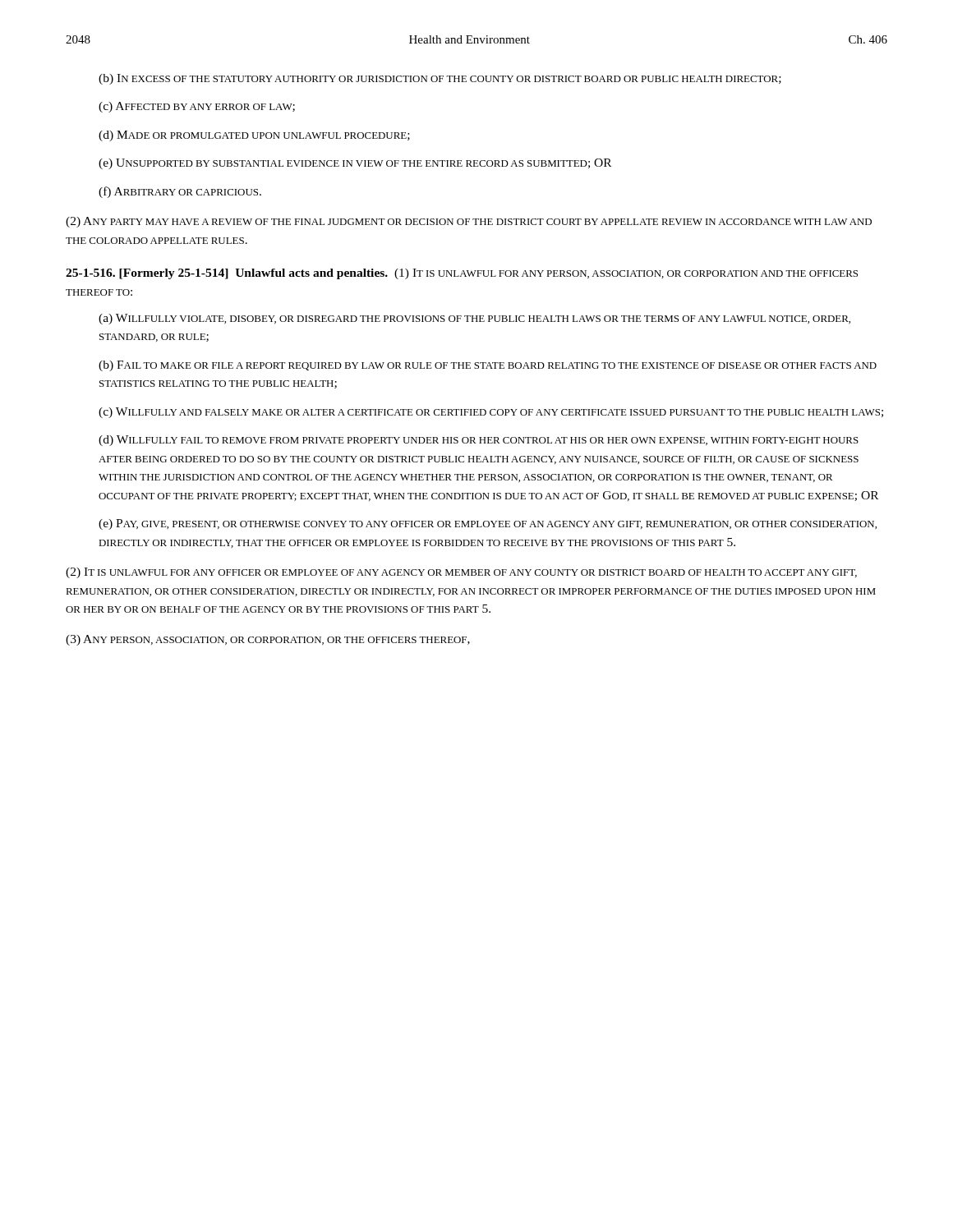Click on the list item that says "(c) WILLFULLY AND FALSELY"
The height and width of the screenshot is (1232, 953).
pyautogui.click(x=491, y=411)
